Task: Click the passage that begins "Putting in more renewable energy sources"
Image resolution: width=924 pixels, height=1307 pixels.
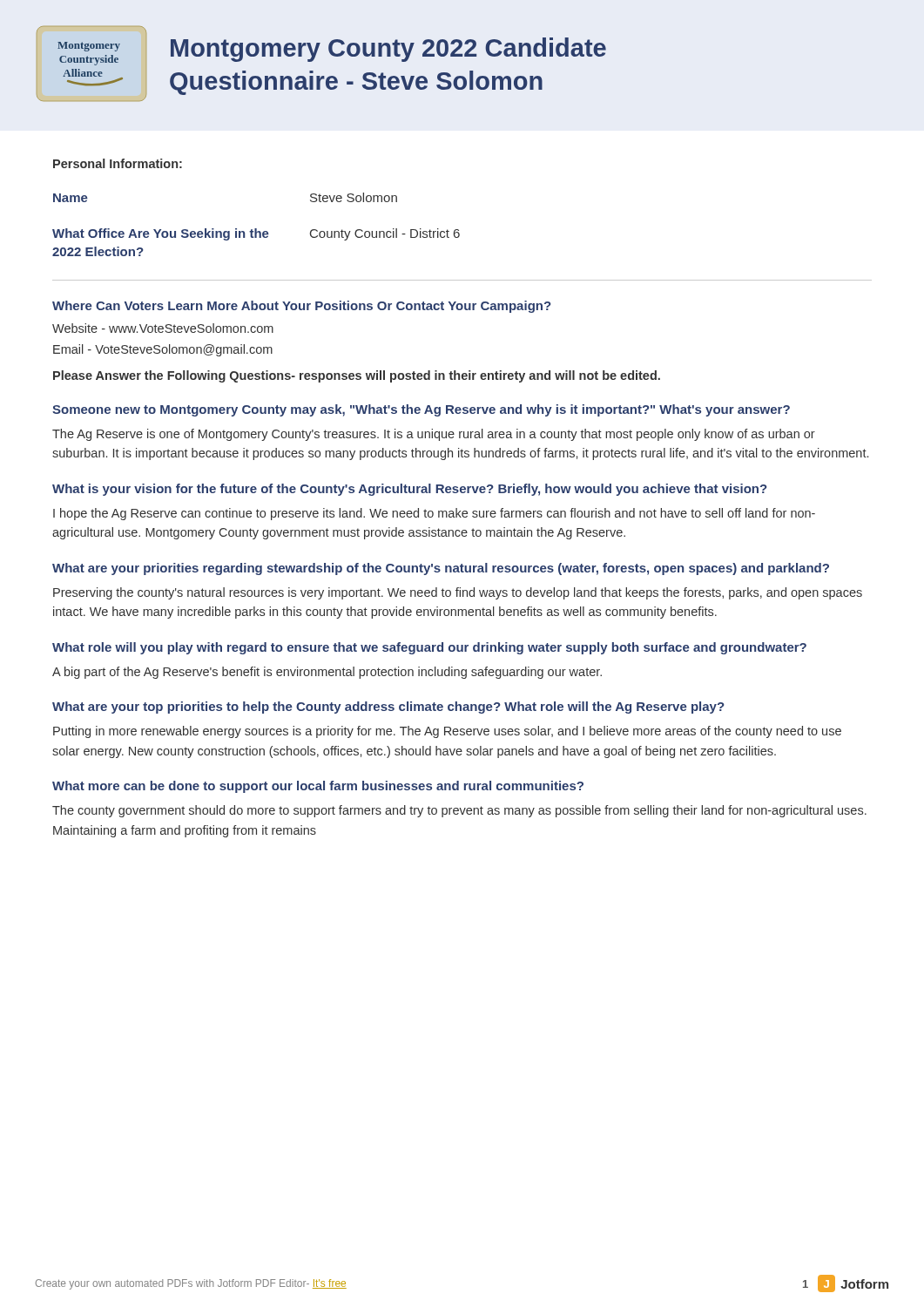Action: tap(447, 741)
